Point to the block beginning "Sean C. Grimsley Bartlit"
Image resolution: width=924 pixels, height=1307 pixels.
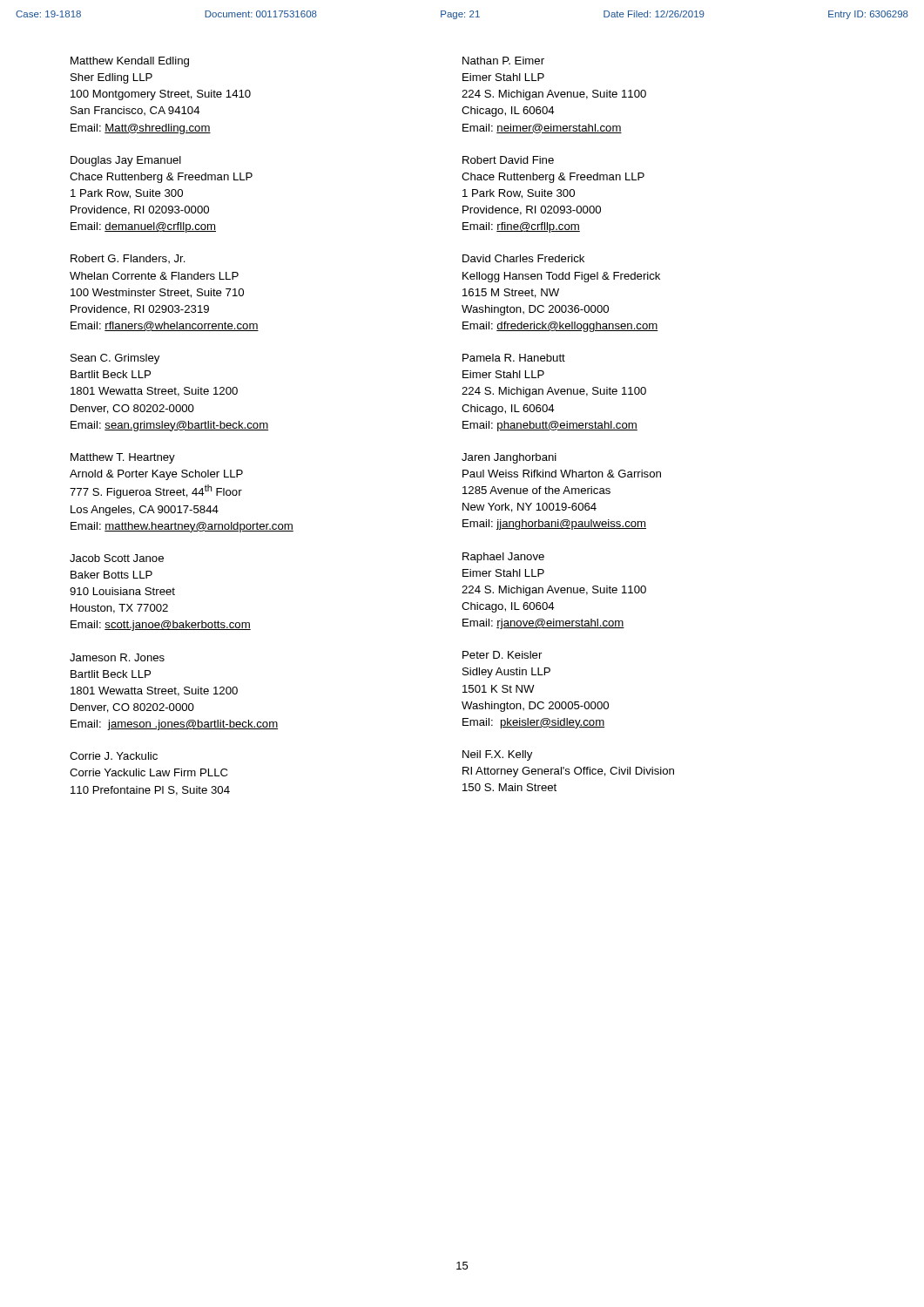tap(169, 391)
